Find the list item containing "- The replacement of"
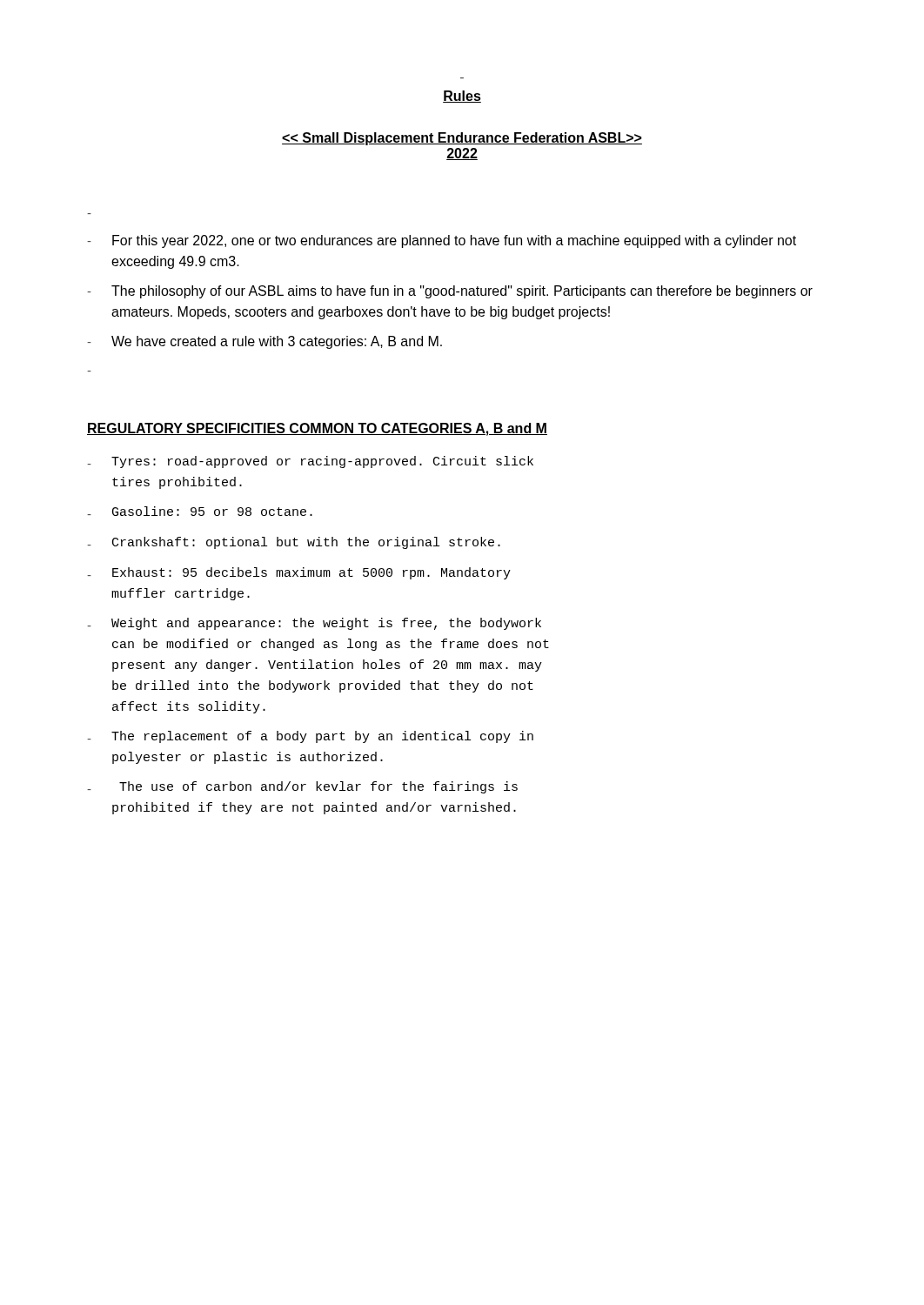 click(311, 748)
